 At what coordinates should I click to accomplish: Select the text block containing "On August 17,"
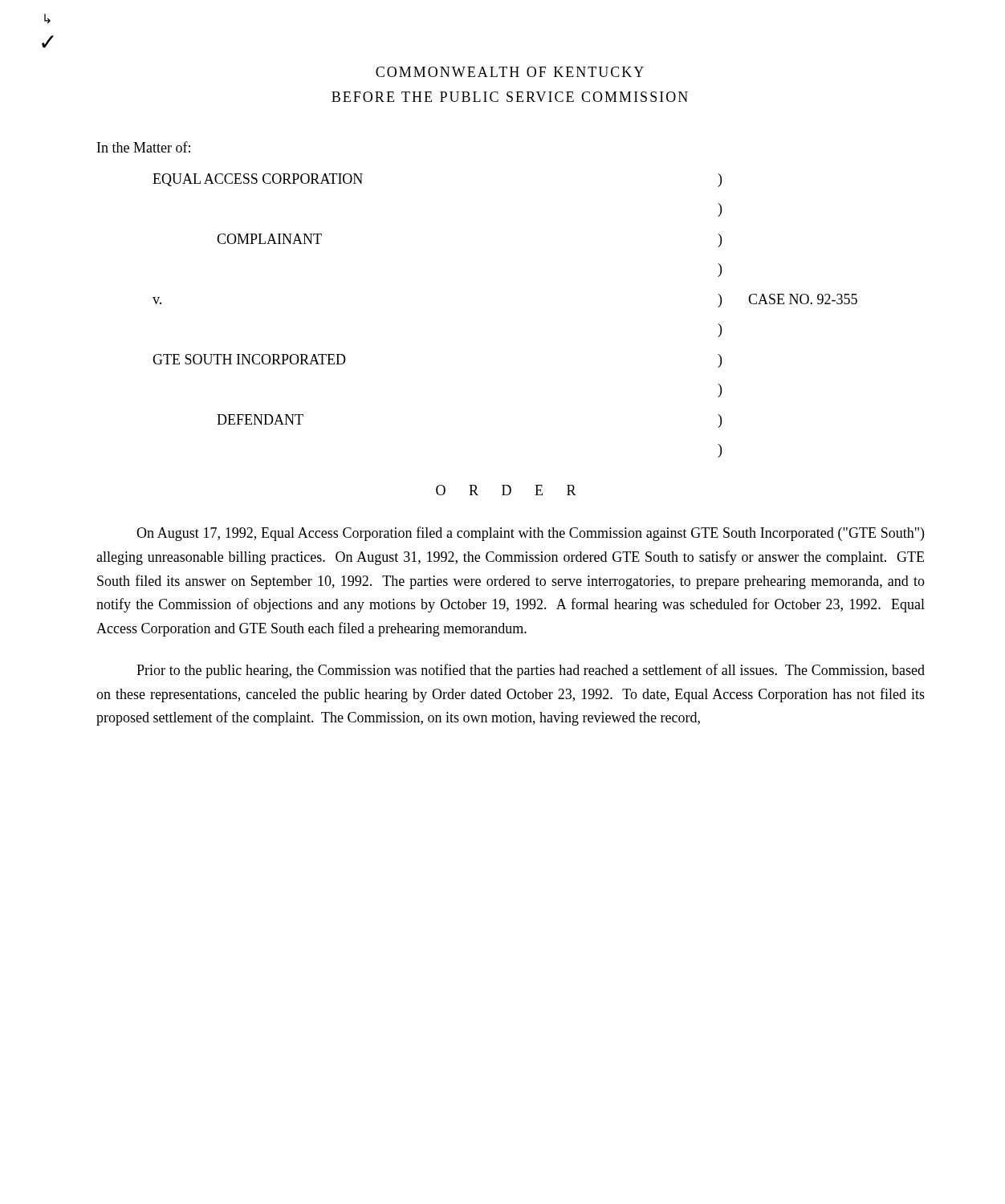pos(510,581)
